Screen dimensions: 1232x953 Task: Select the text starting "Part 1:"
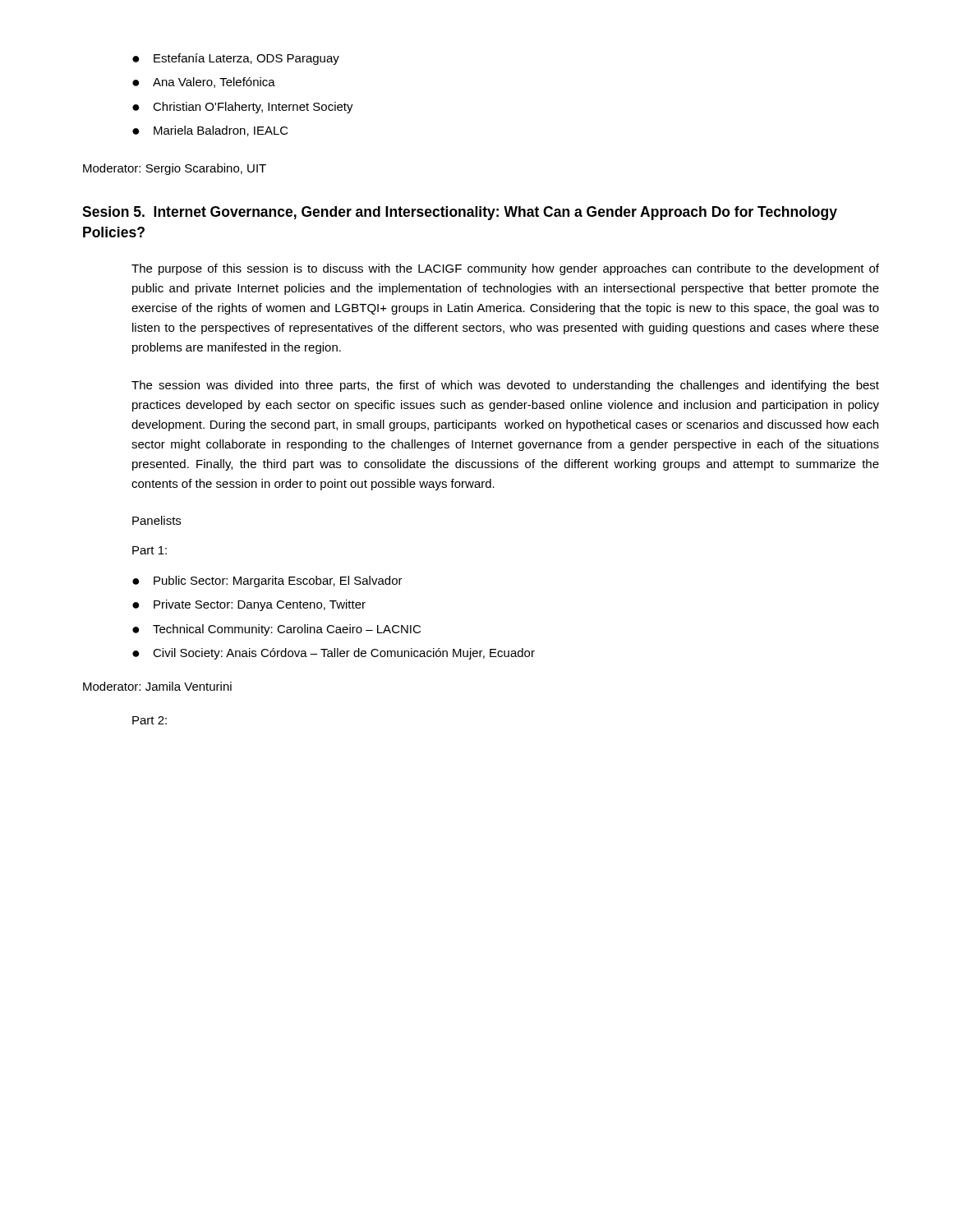150,550
